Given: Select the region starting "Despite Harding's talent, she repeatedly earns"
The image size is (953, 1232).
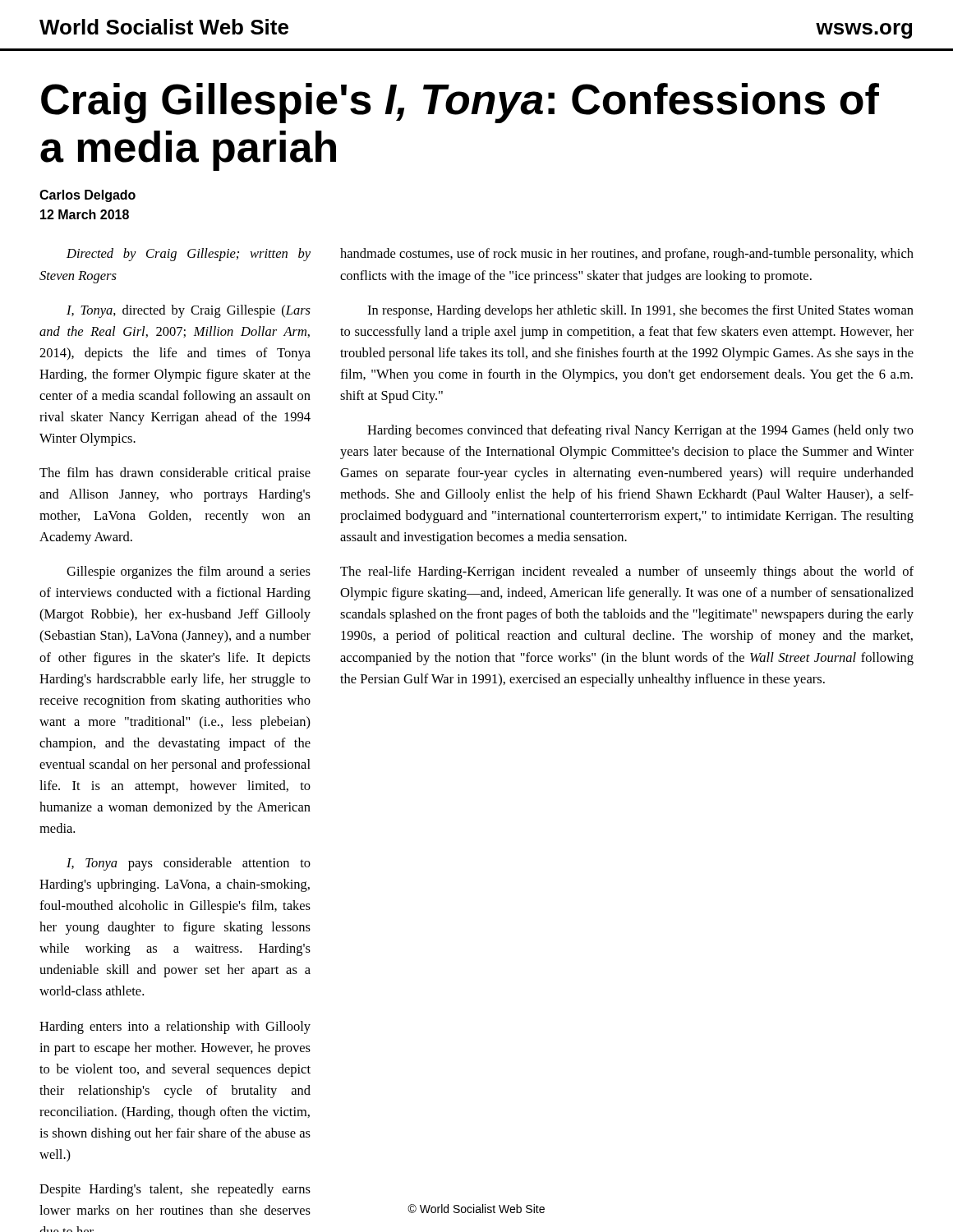Looking at the screenshot, I should click(x=175, y=1205).
